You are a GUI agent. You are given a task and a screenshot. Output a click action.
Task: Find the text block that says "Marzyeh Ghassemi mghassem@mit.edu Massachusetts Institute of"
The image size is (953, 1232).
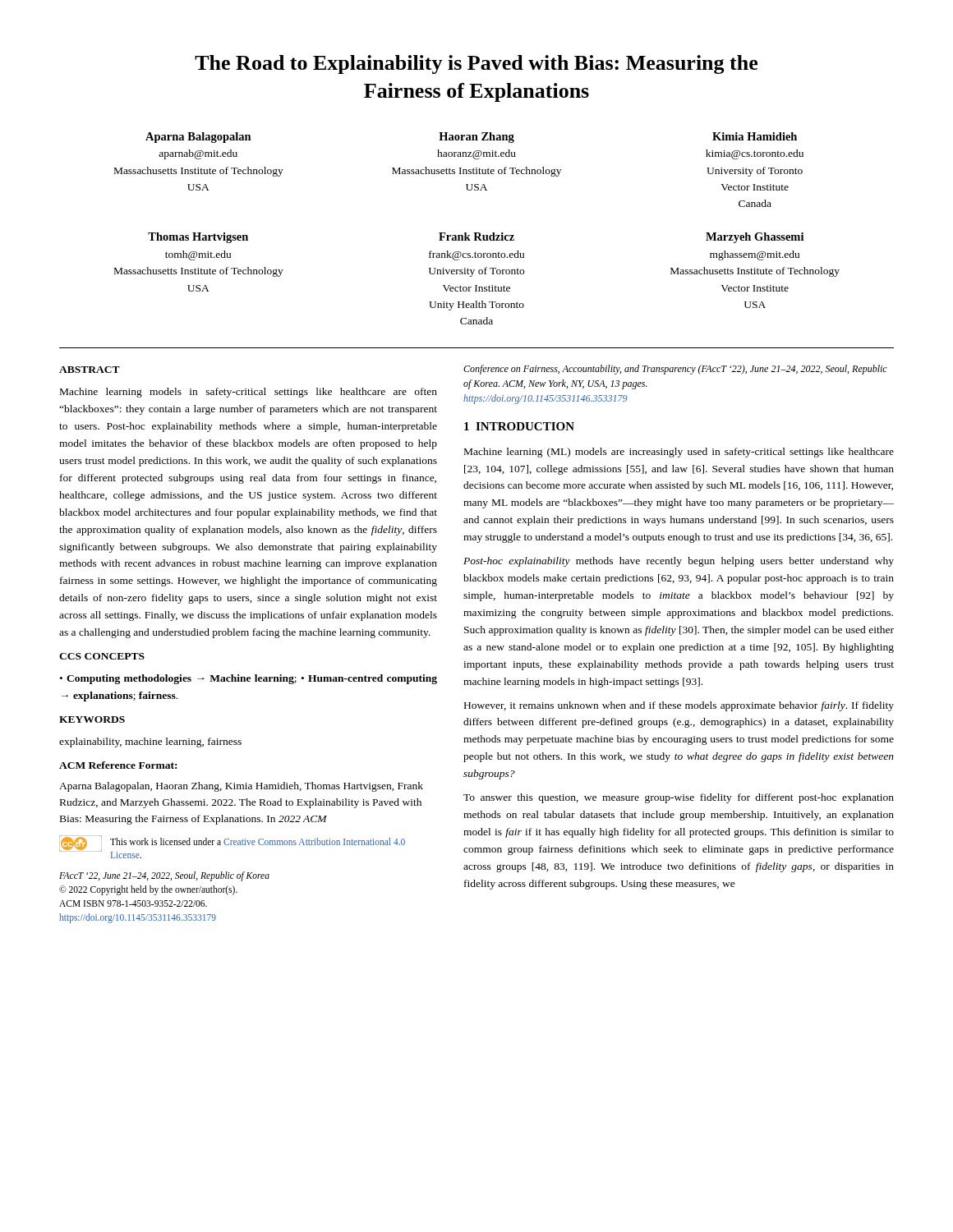click(755, 270)
